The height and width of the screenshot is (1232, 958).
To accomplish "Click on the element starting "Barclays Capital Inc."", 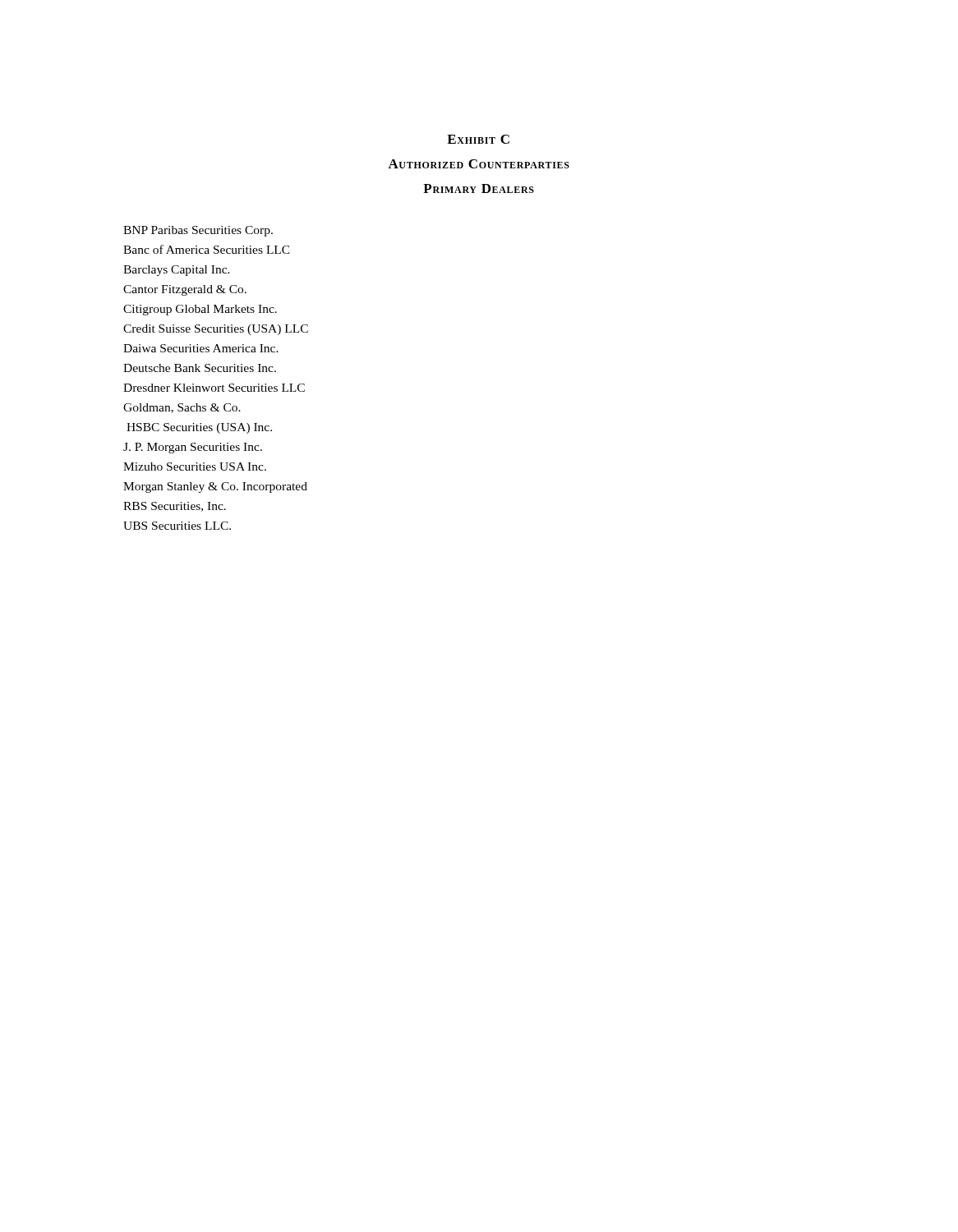I will [x=177, y=269].
